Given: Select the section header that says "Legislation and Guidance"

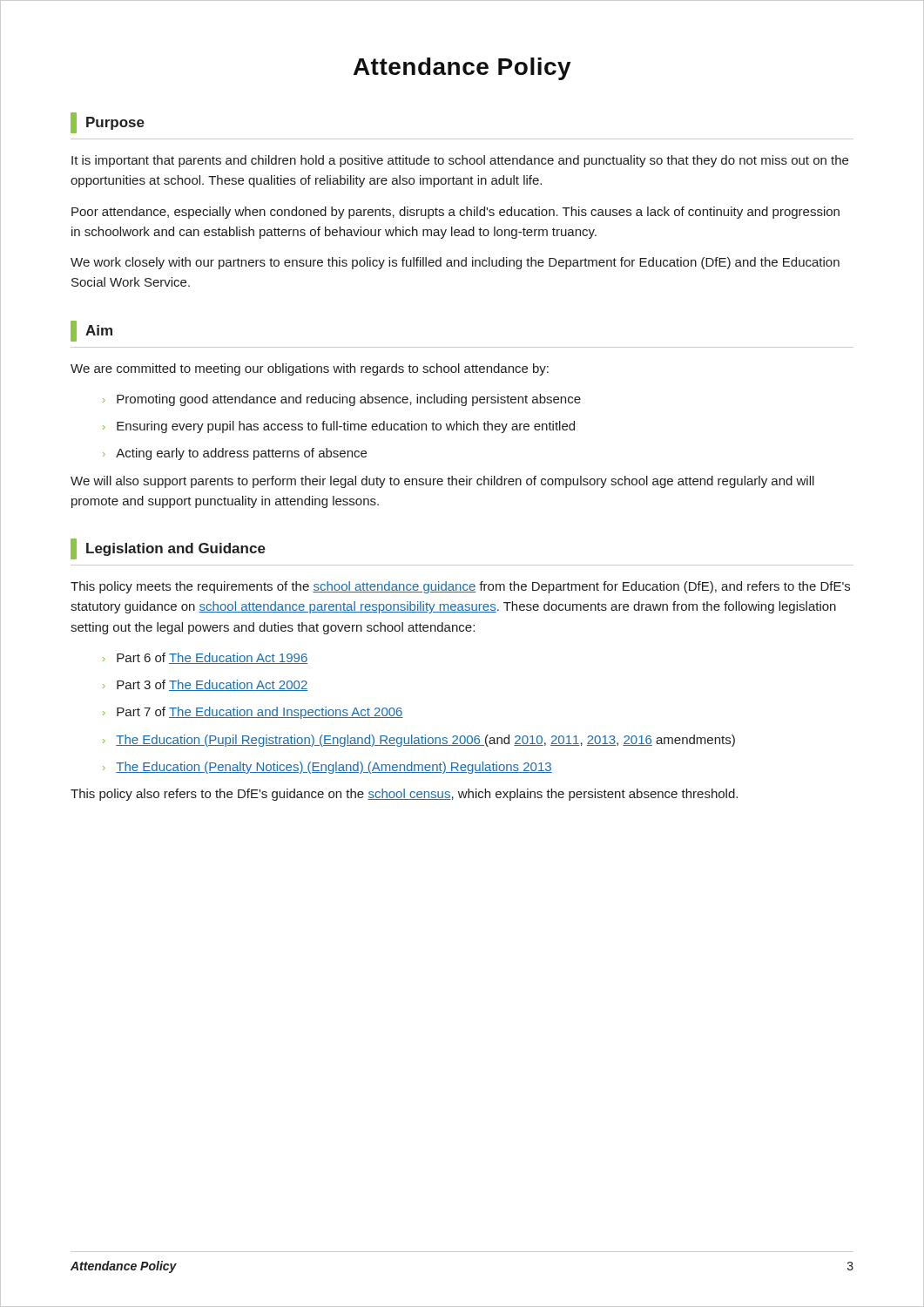Looking at the screenshot, I should [168, 549].
